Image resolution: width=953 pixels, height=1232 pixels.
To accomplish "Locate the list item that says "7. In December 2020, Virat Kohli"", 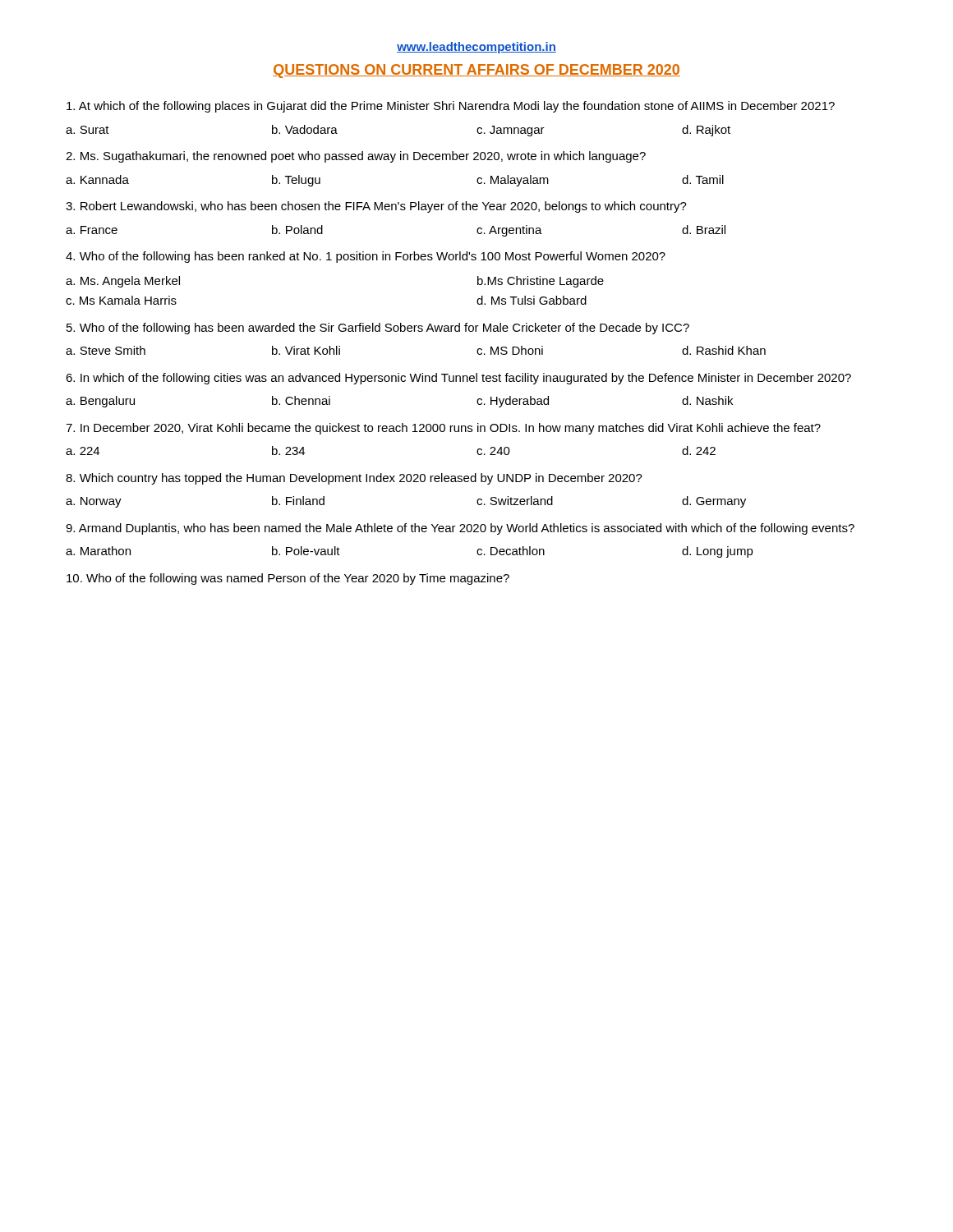I will (x=476, y=439).
